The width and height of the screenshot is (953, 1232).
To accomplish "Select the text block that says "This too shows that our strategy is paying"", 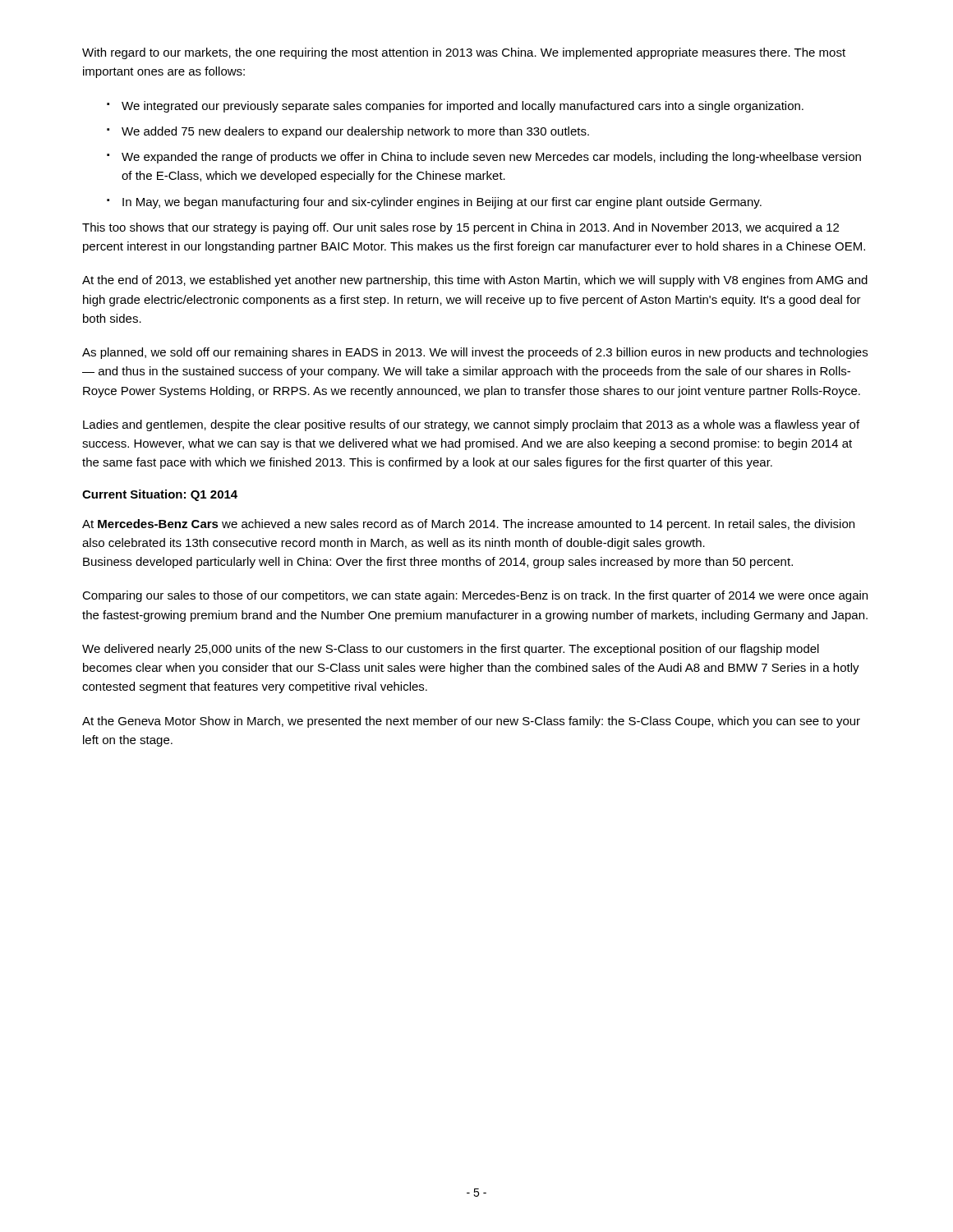I will pyautogui.click(x=474, y=236).
